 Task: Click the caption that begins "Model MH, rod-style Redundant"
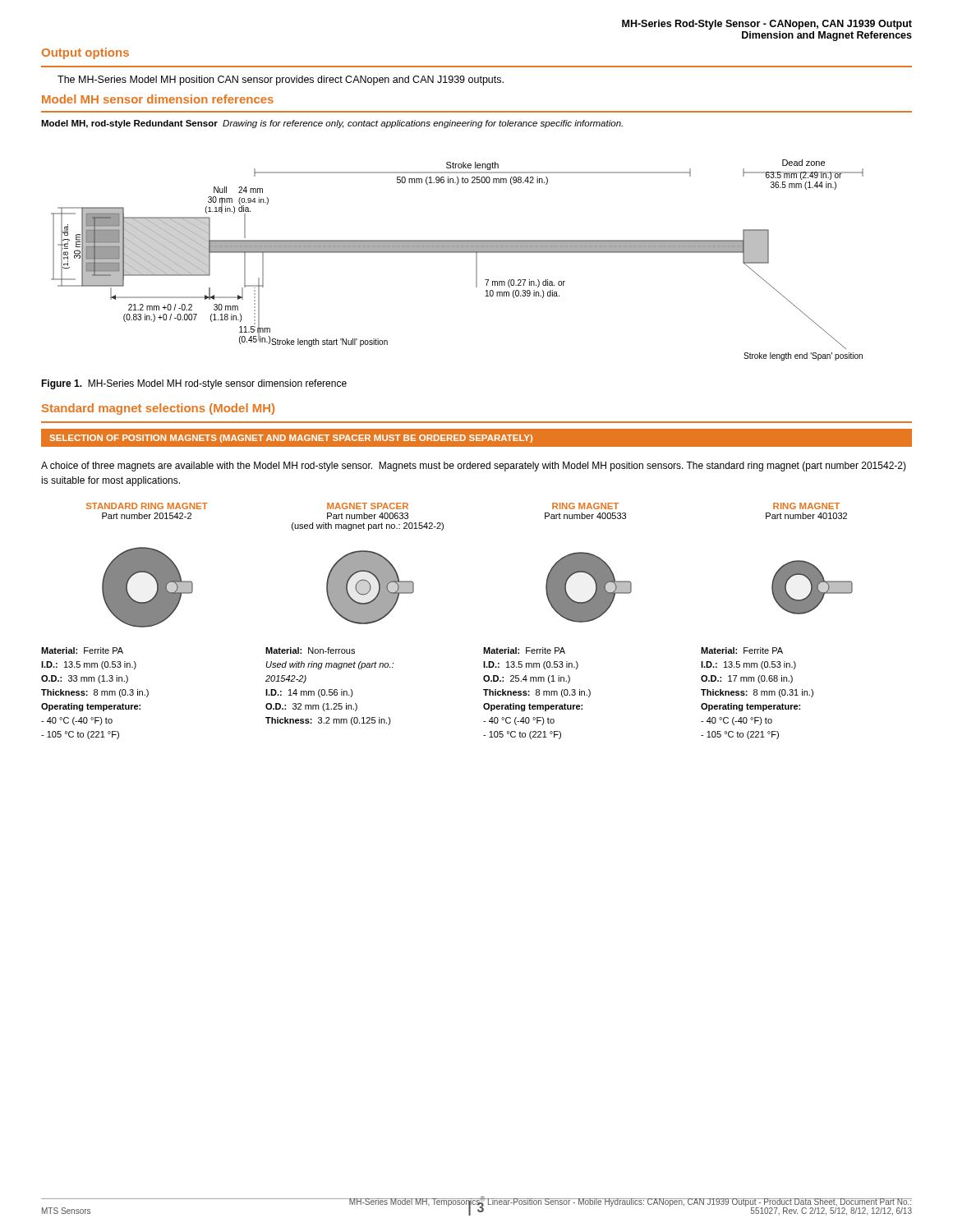[x=332, y=123]
